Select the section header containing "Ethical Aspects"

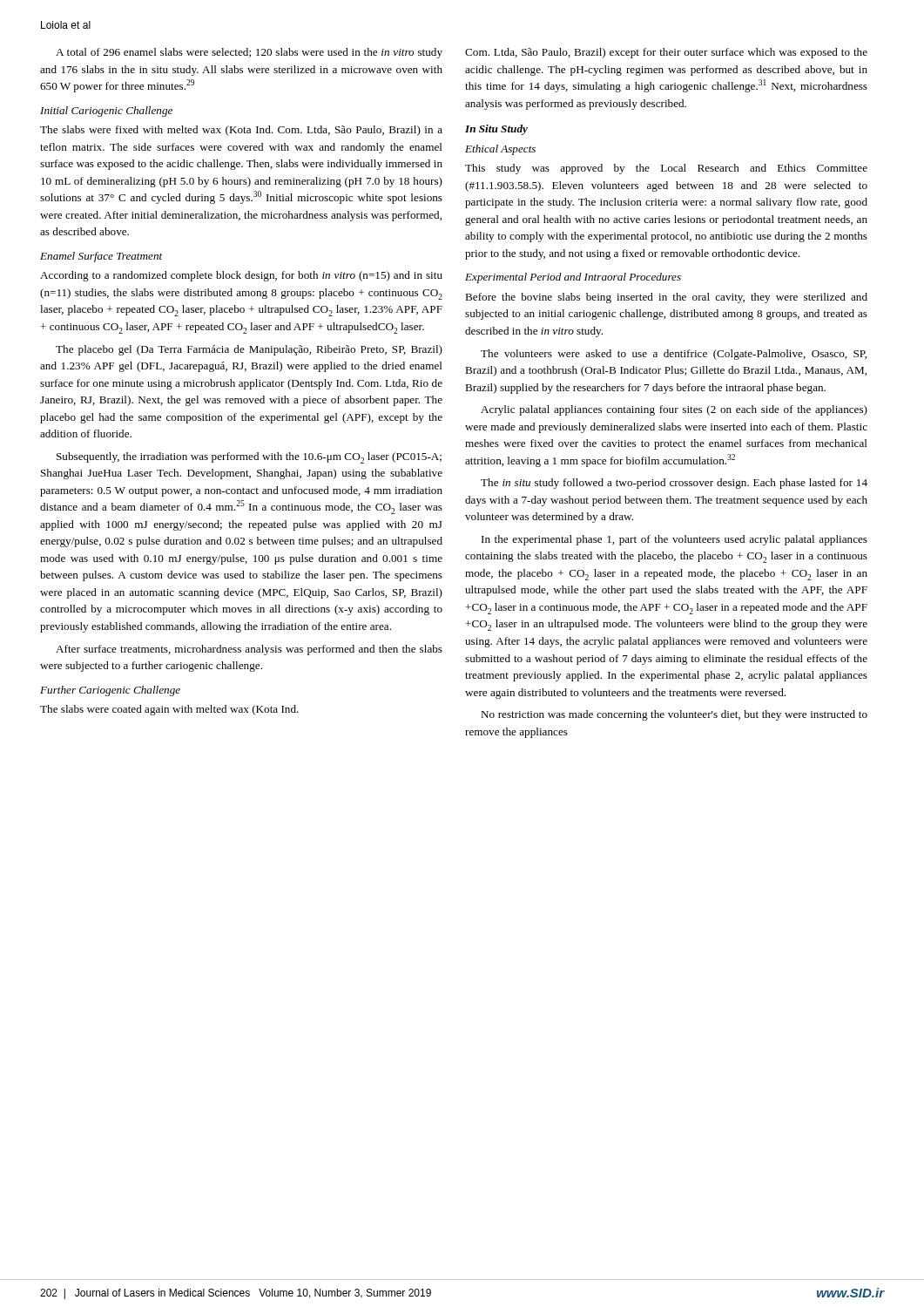tap(500, 150)
